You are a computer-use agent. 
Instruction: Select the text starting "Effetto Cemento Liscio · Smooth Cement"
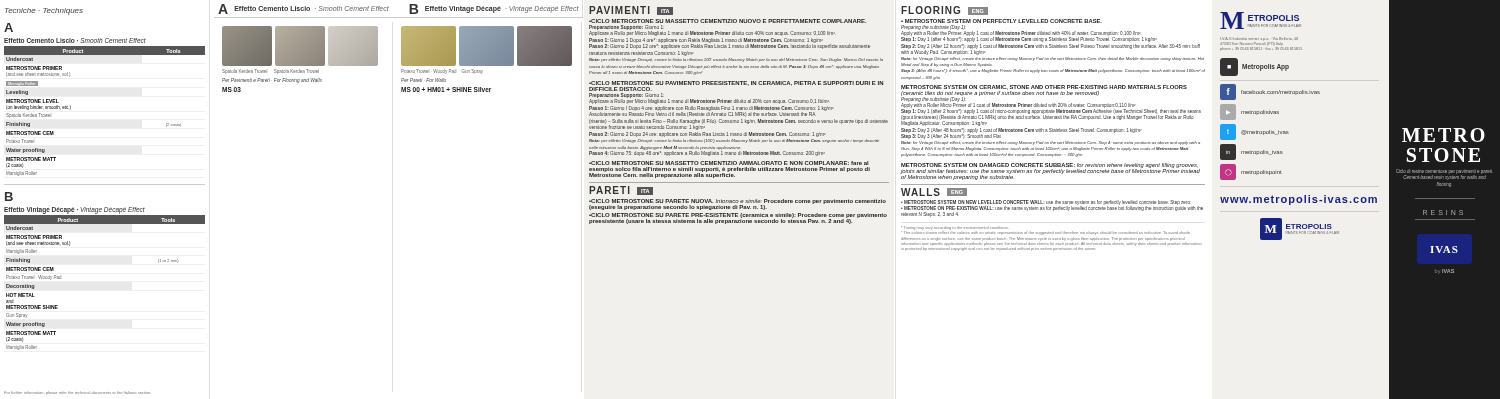[x=75, y=40]
